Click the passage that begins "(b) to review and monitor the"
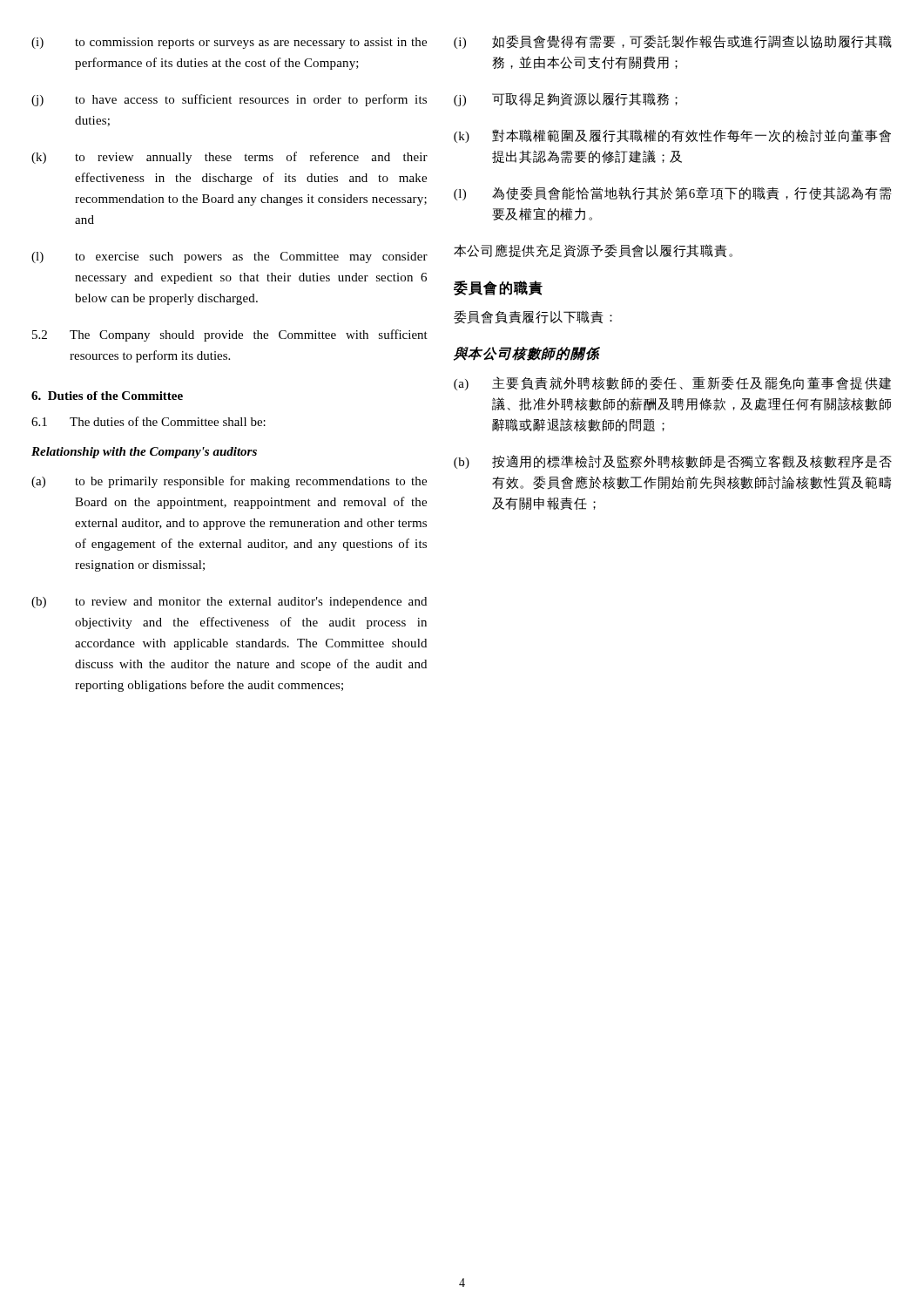The image size is (924, 1307). 229,643
